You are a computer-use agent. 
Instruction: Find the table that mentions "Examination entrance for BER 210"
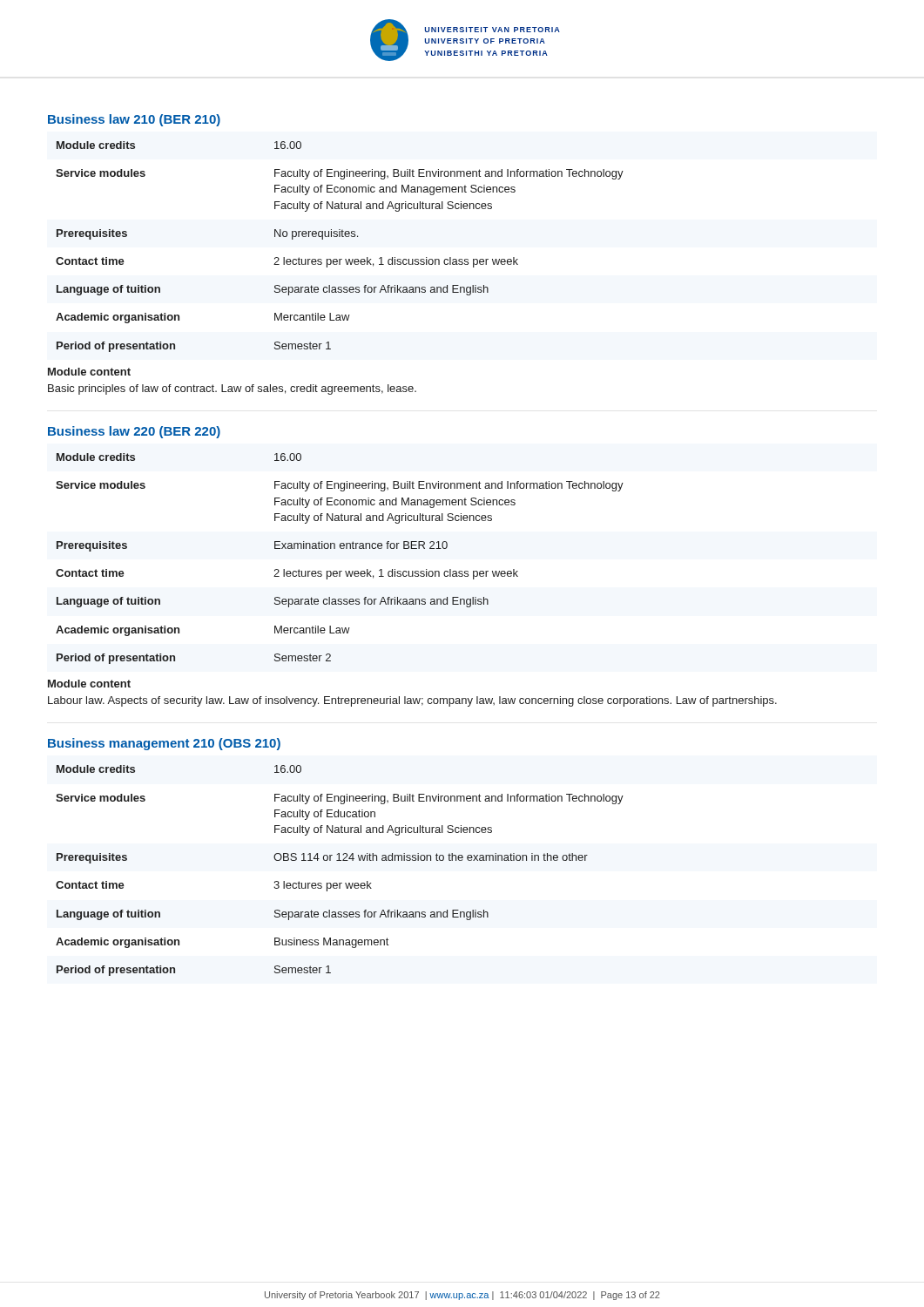[462, 558]
